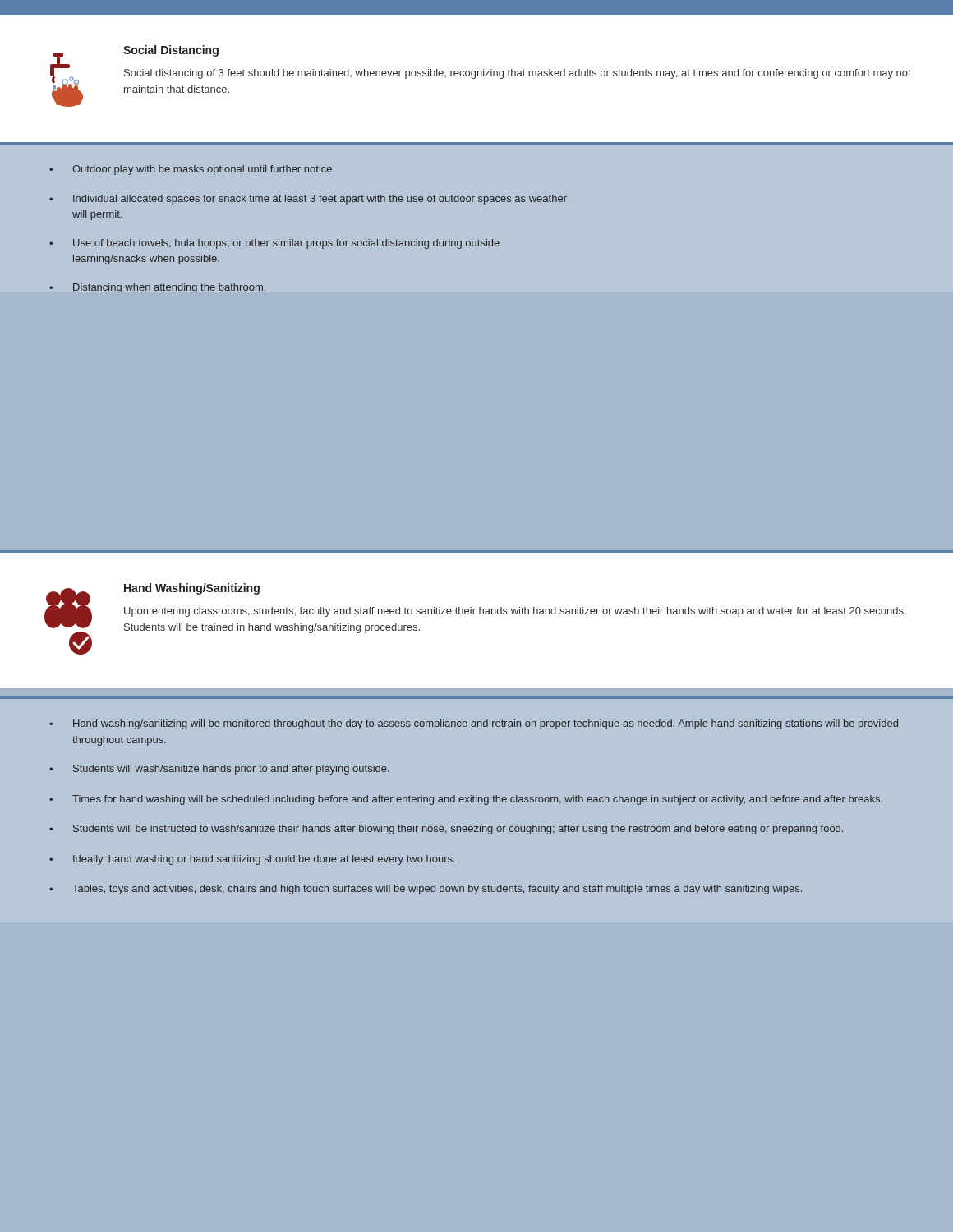Select the section header that reads "Hand Washing/Sanitizing Upon entering classrooms, students, faculty"
The width and height of the screenshot is (953, 1232).
(476, 621)
